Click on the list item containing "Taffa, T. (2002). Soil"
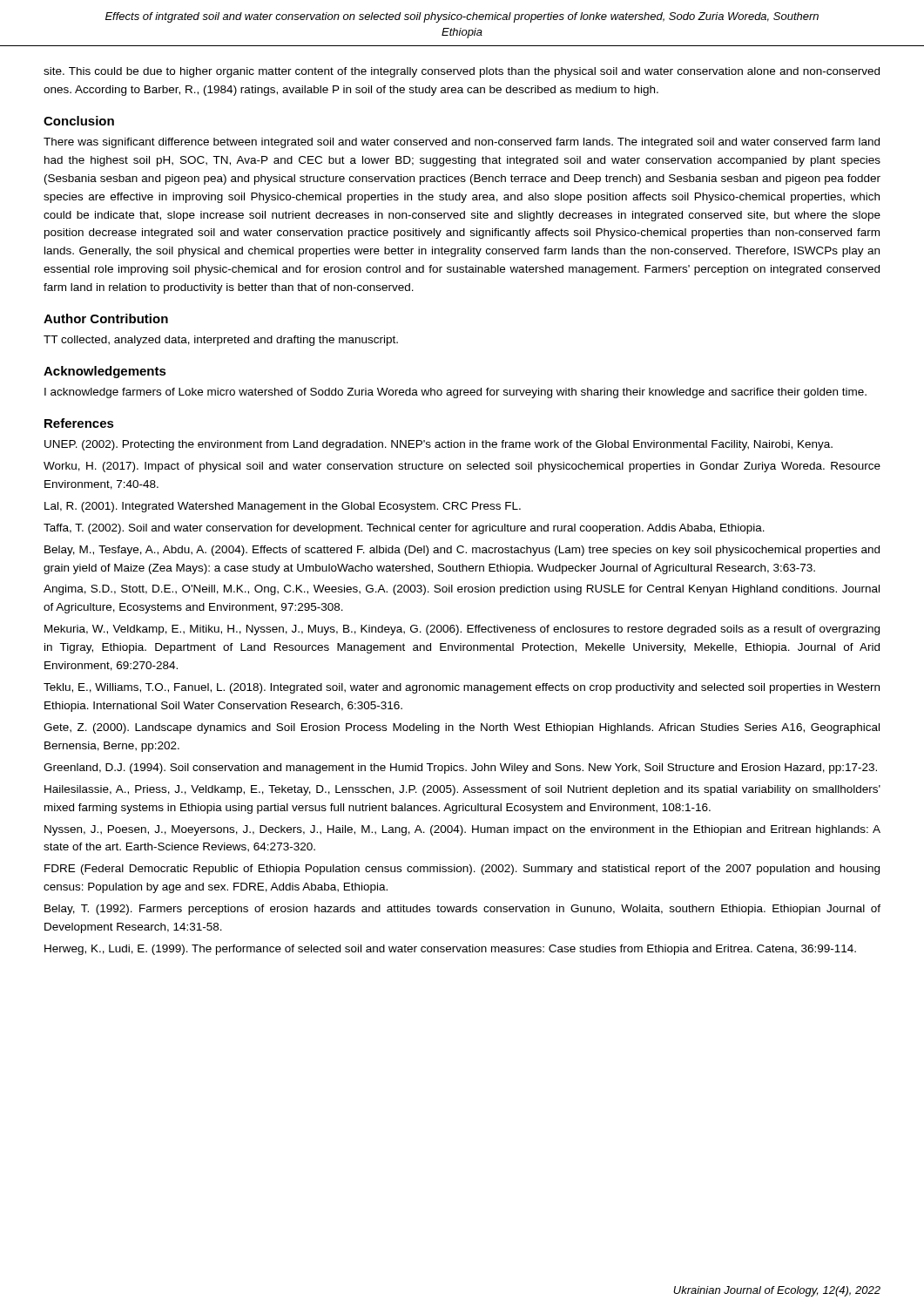The width and height of the screenshot is (924, 1307). [x=404, y=527]
